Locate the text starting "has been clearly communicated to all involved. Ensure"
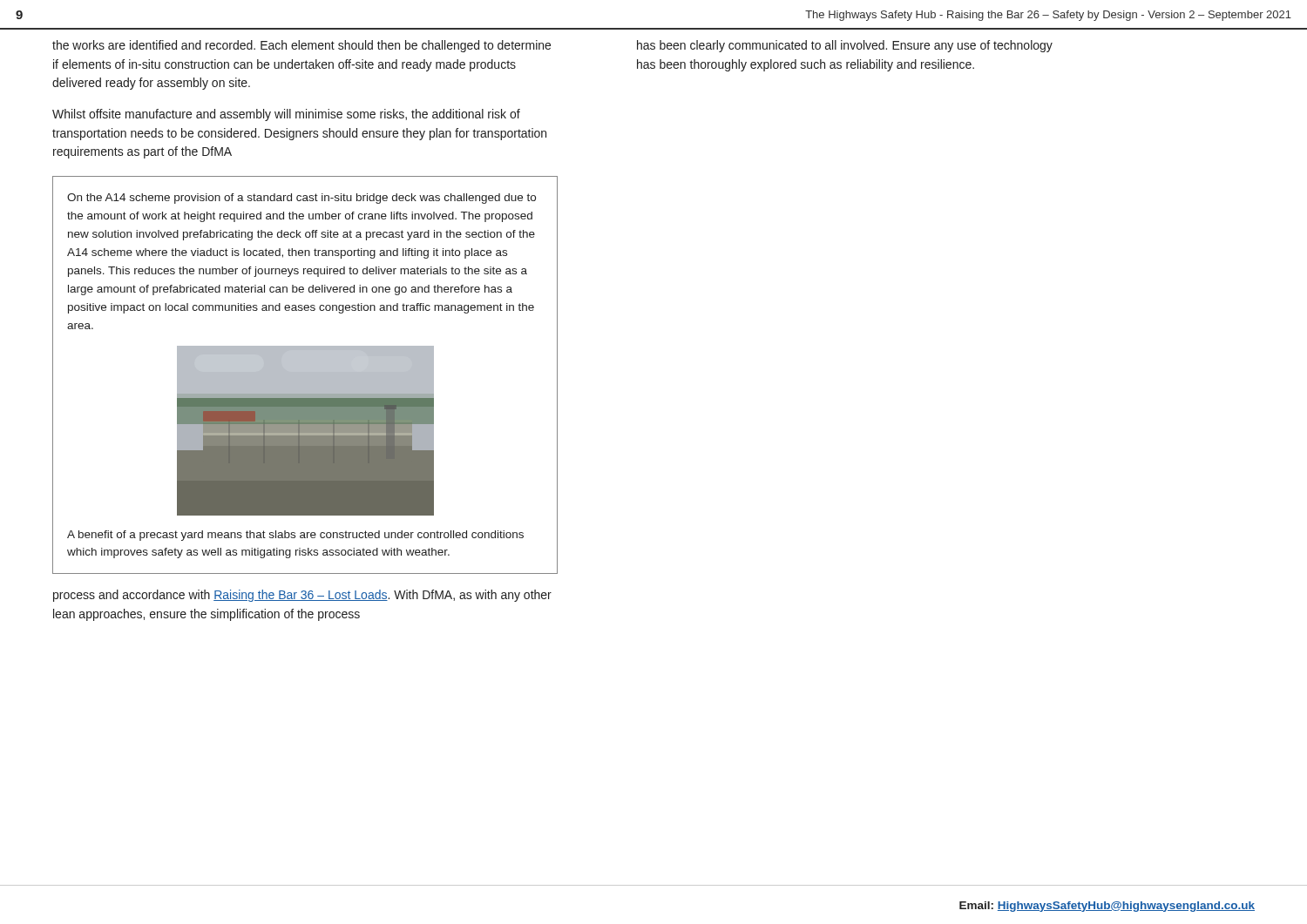The height and width of the screenshot is (924, 1307). (x=844, y=55)
